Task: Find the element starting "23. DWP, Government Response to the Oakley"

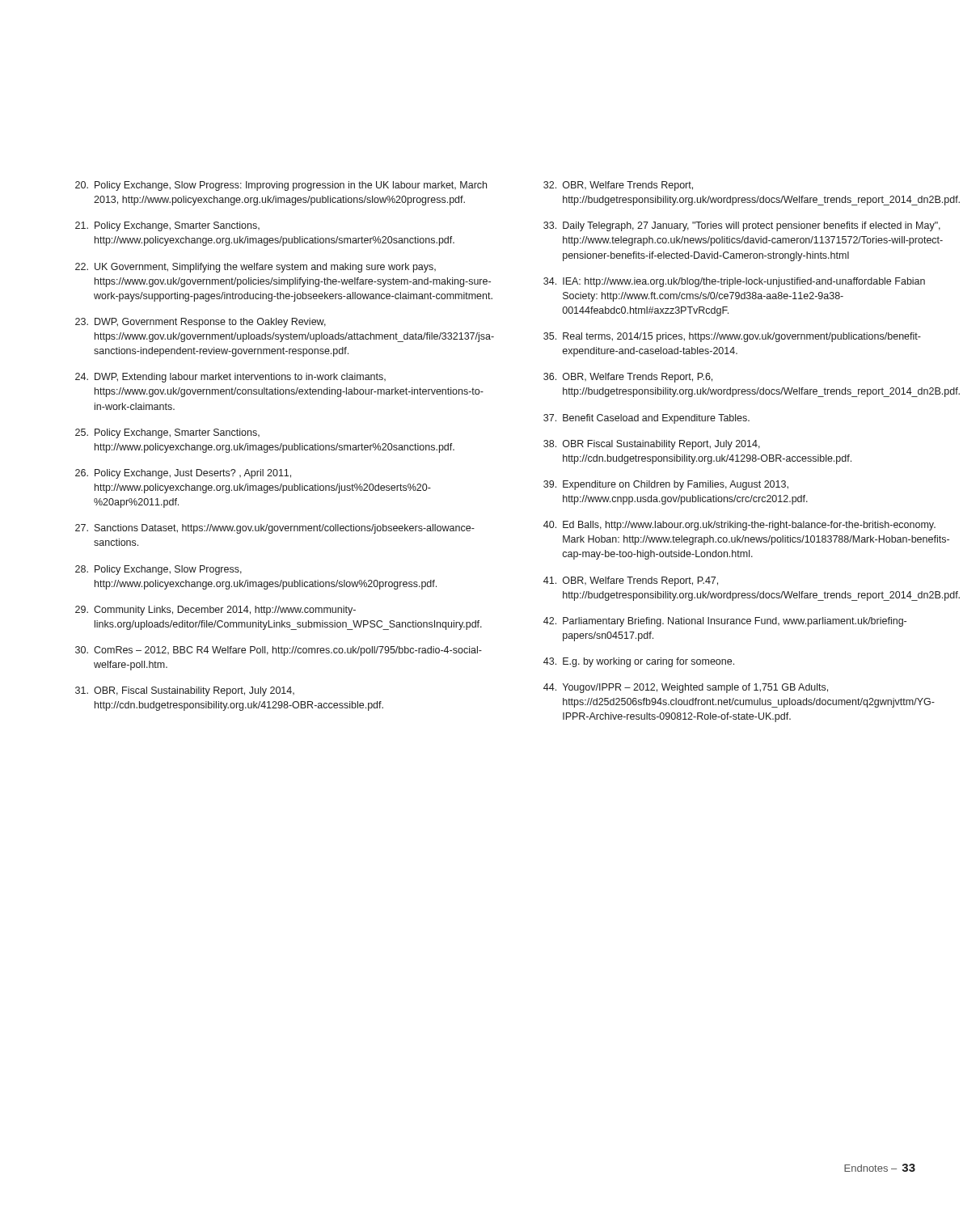Action: click(x=279, y=336)
